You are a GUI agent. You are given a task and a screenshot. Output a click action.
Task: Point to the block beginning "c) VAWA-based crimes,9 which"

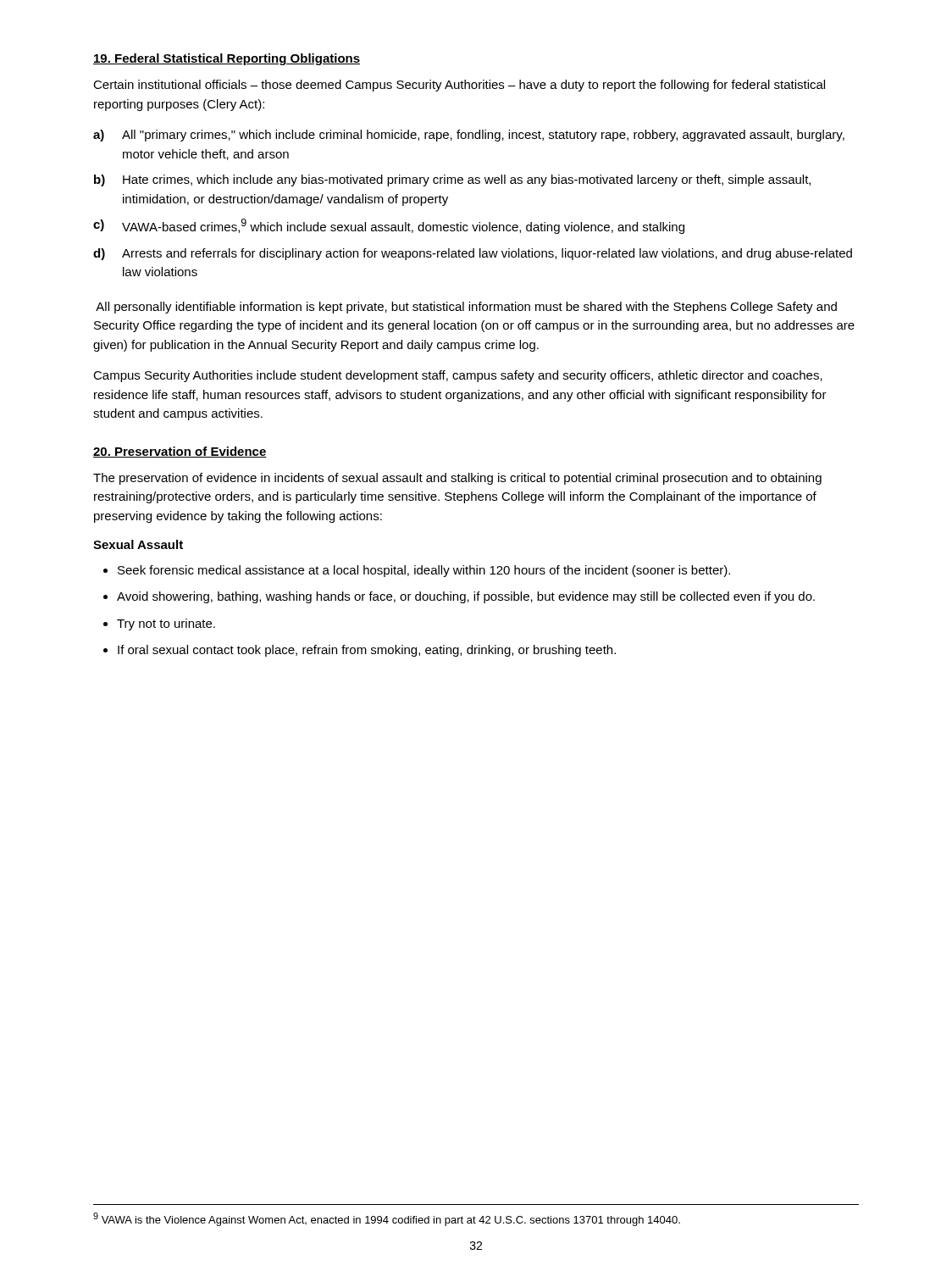coord(476,226)
